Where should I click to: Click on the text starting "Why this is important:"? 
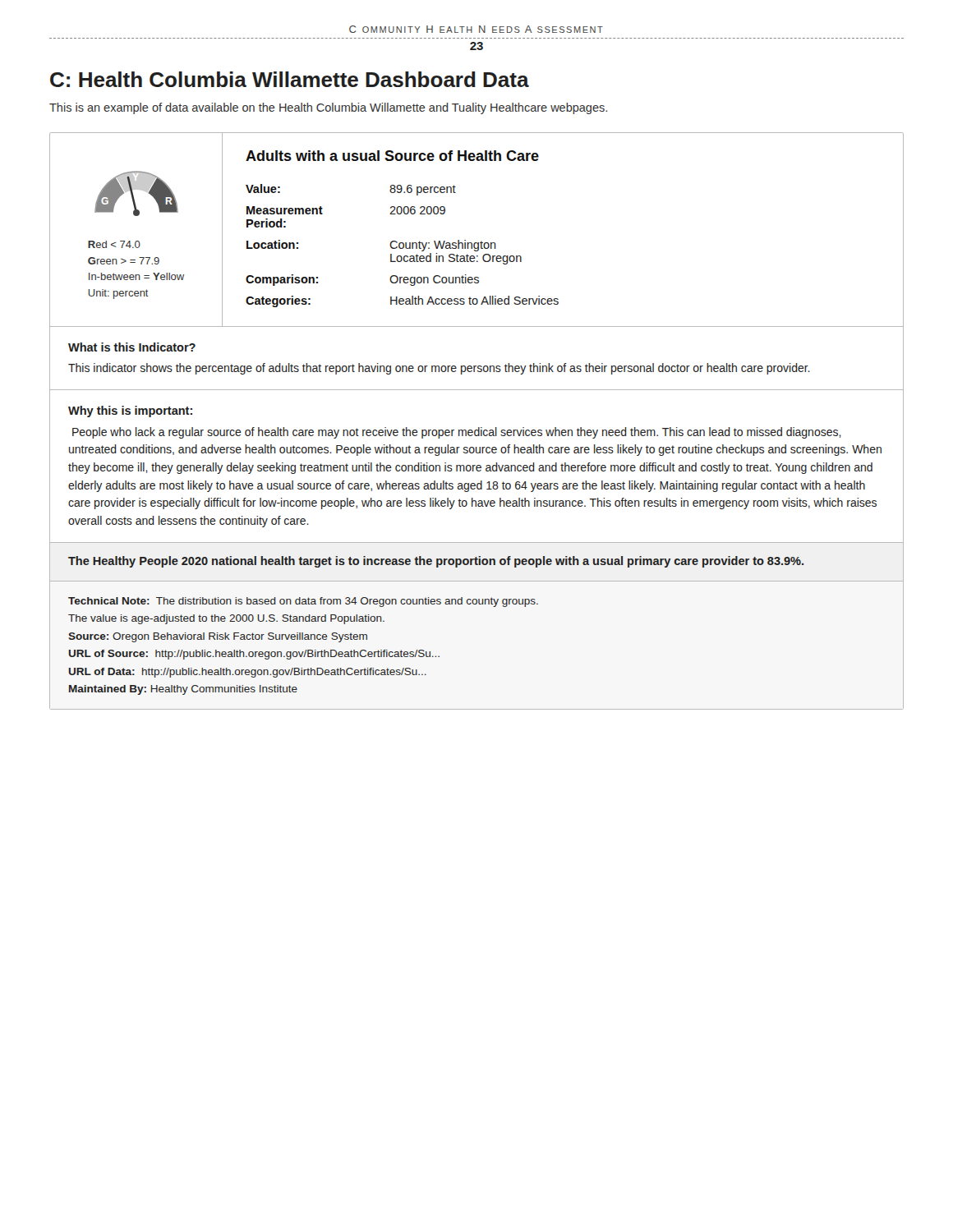(131, 411)
